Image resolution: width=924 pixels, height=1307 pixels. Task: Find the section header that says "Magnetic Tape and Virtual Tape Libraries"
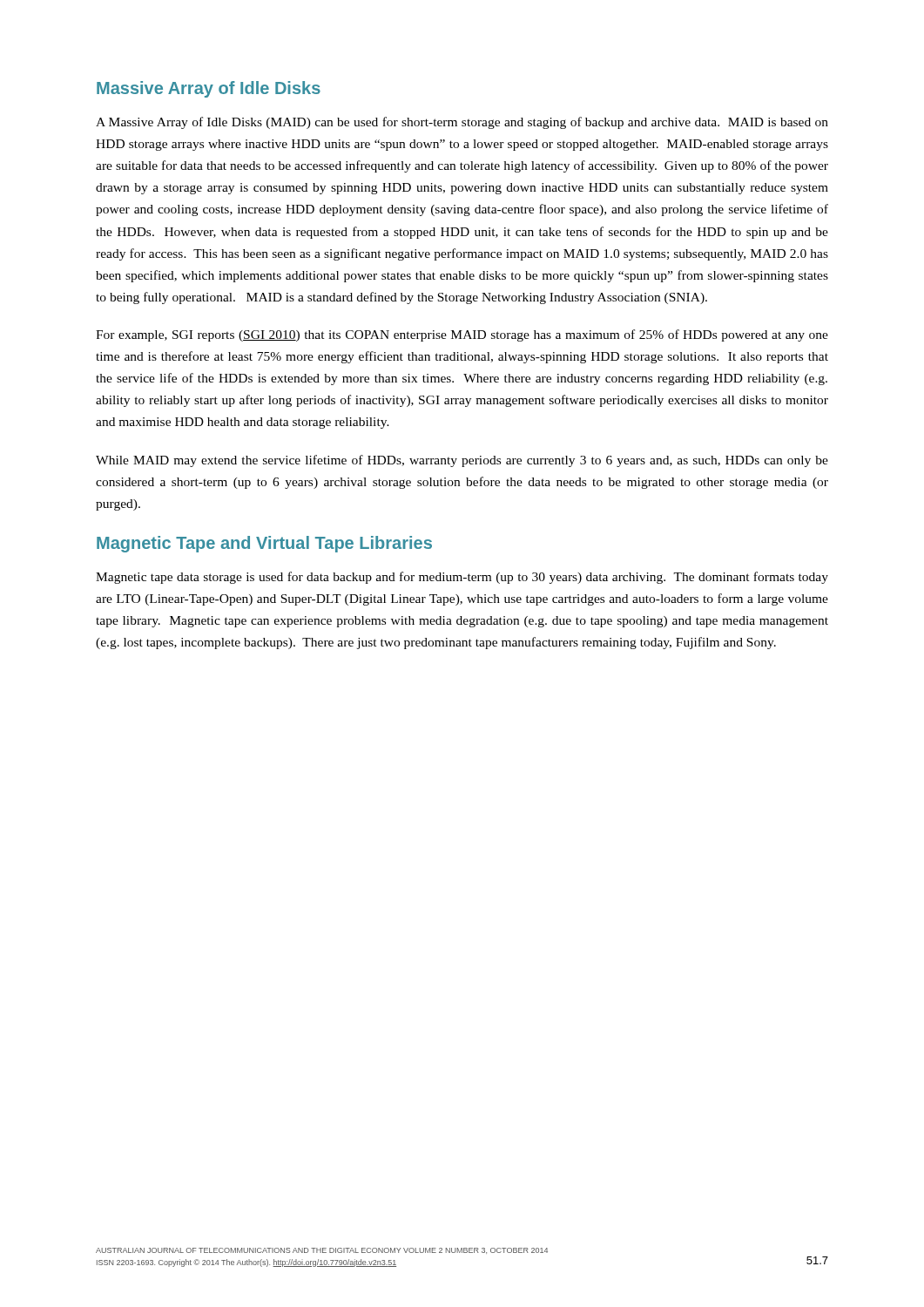click(x=264, y=543)
